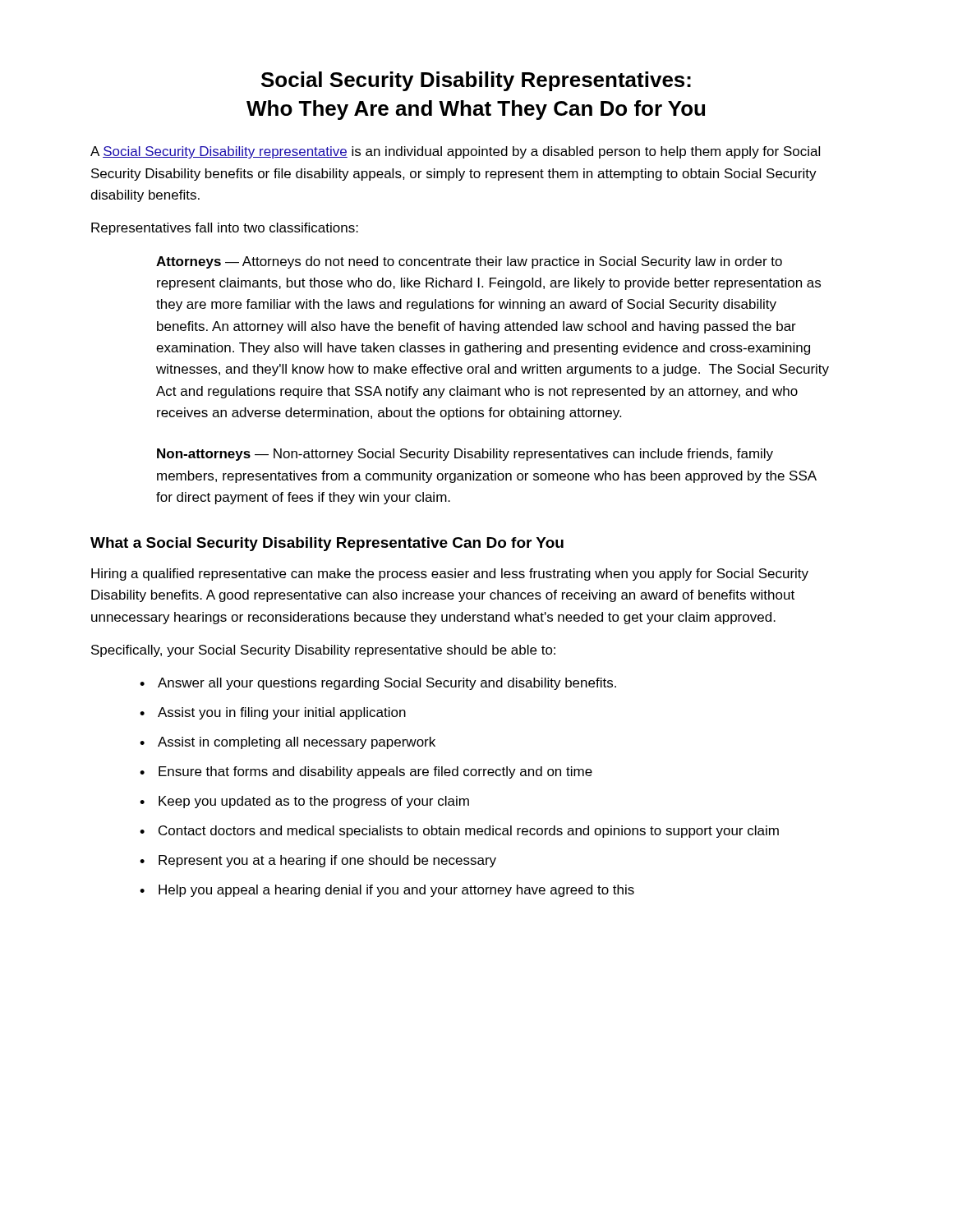The width and height of the screenshot is (953, 1232).
Task: Find the list item containing "• Represent you"
Action: tap(485, 862)
